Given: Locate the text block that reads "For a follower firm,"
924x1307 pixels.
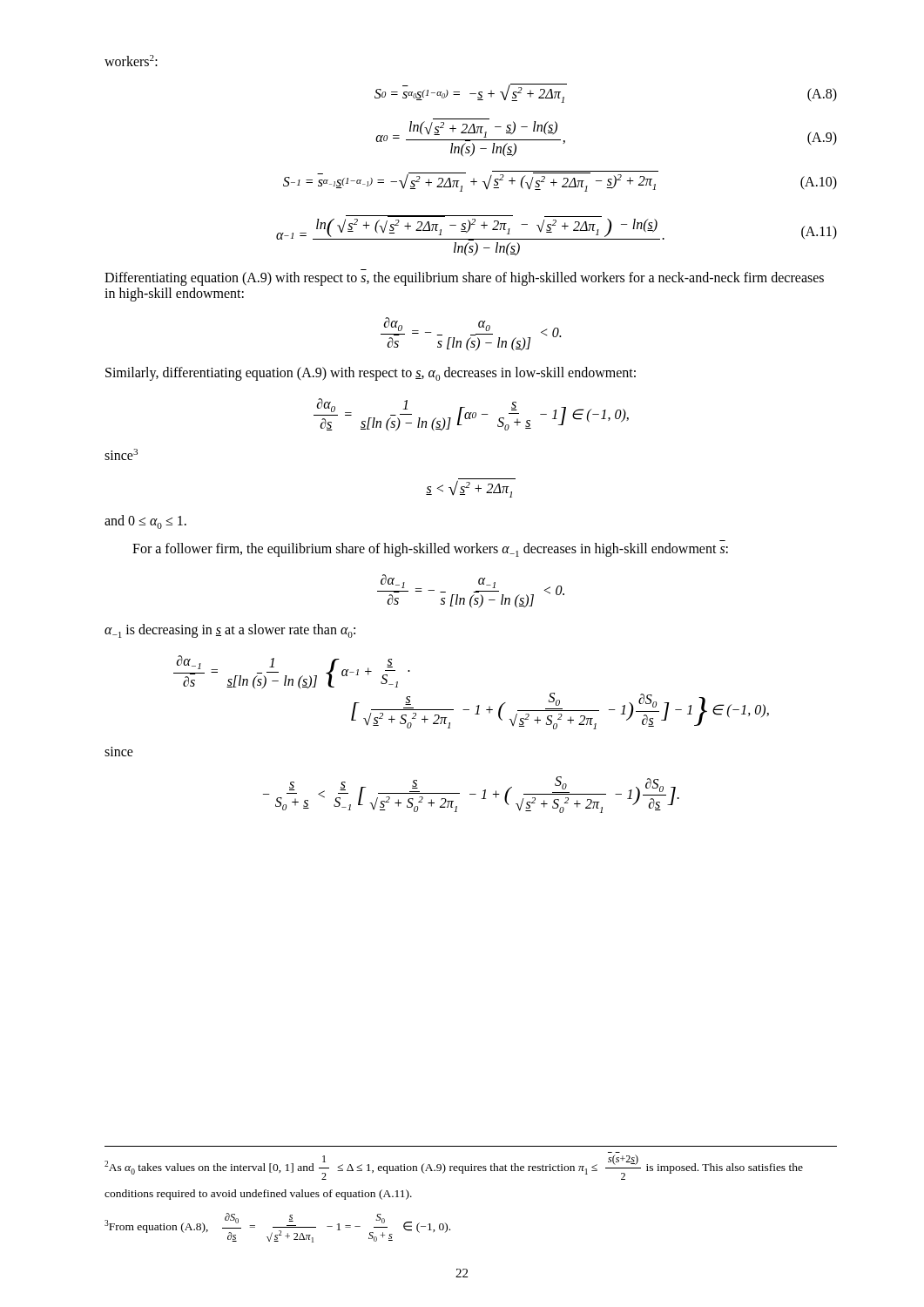Looking at the screenshot, I should [x=431, y=550].
